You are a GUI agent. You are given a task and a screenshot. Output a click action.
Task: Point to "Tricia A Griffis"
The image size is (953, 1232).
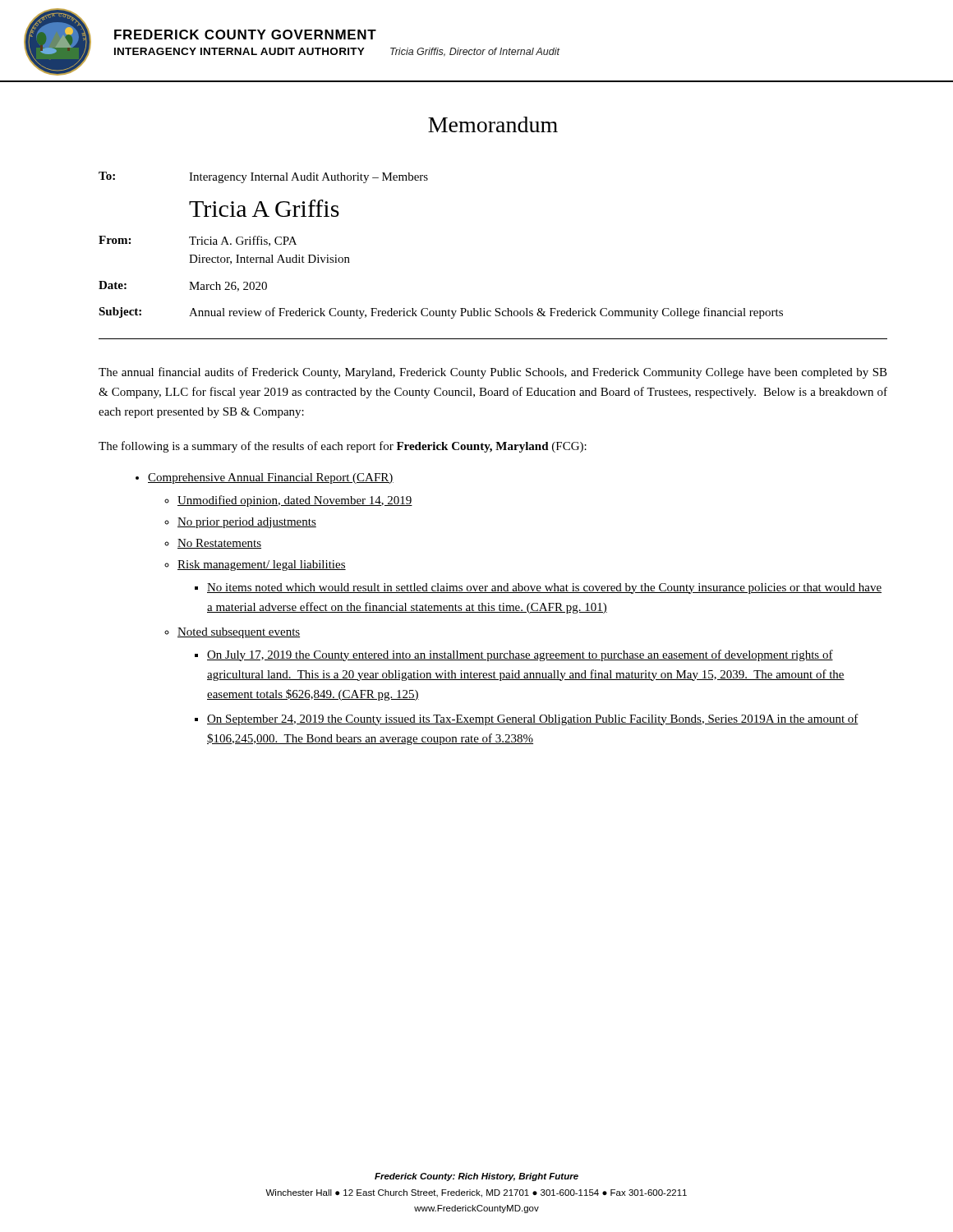[x=264, y=208]
